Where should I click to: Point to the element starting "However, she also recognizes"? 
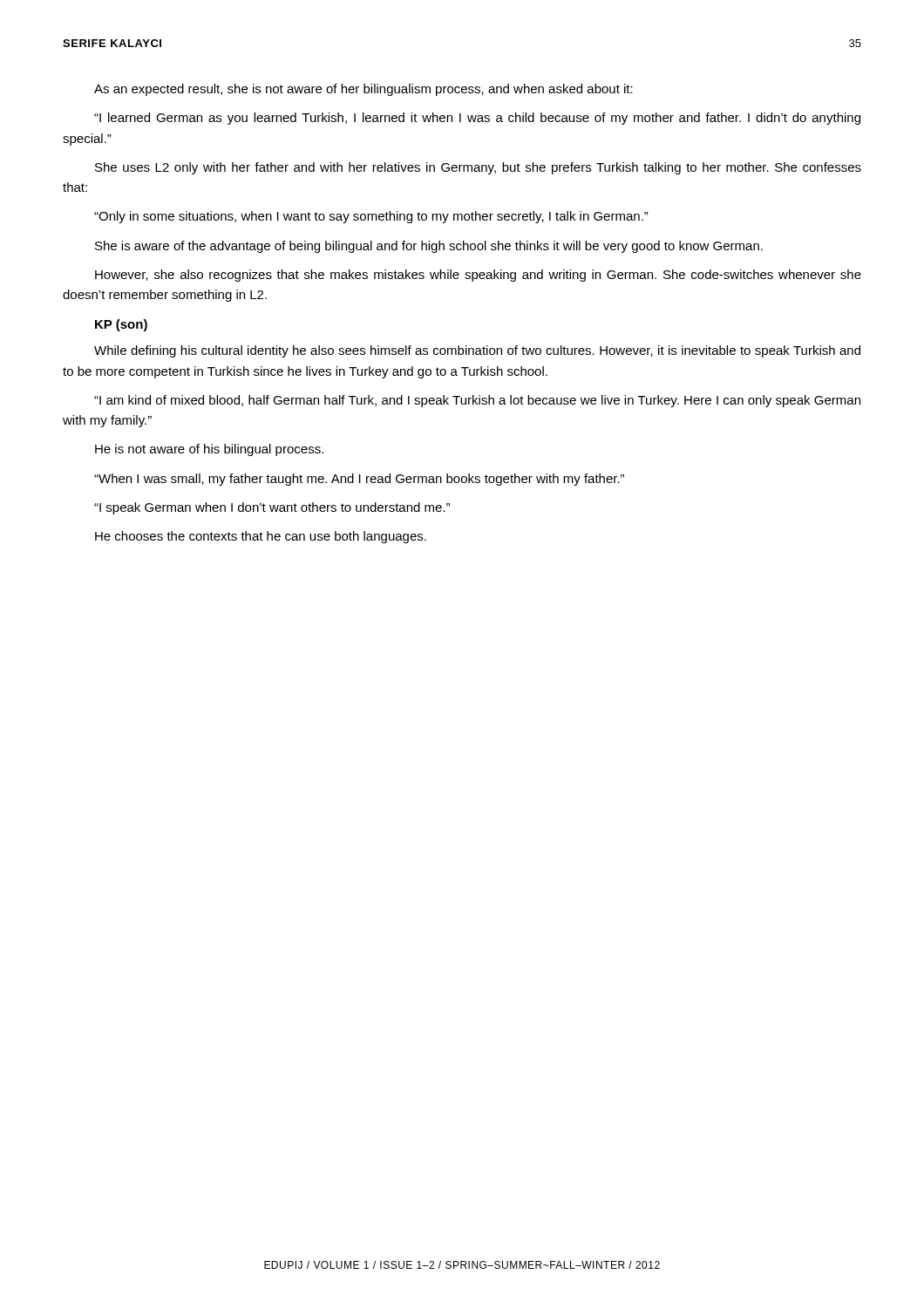(x=462, y=284)
